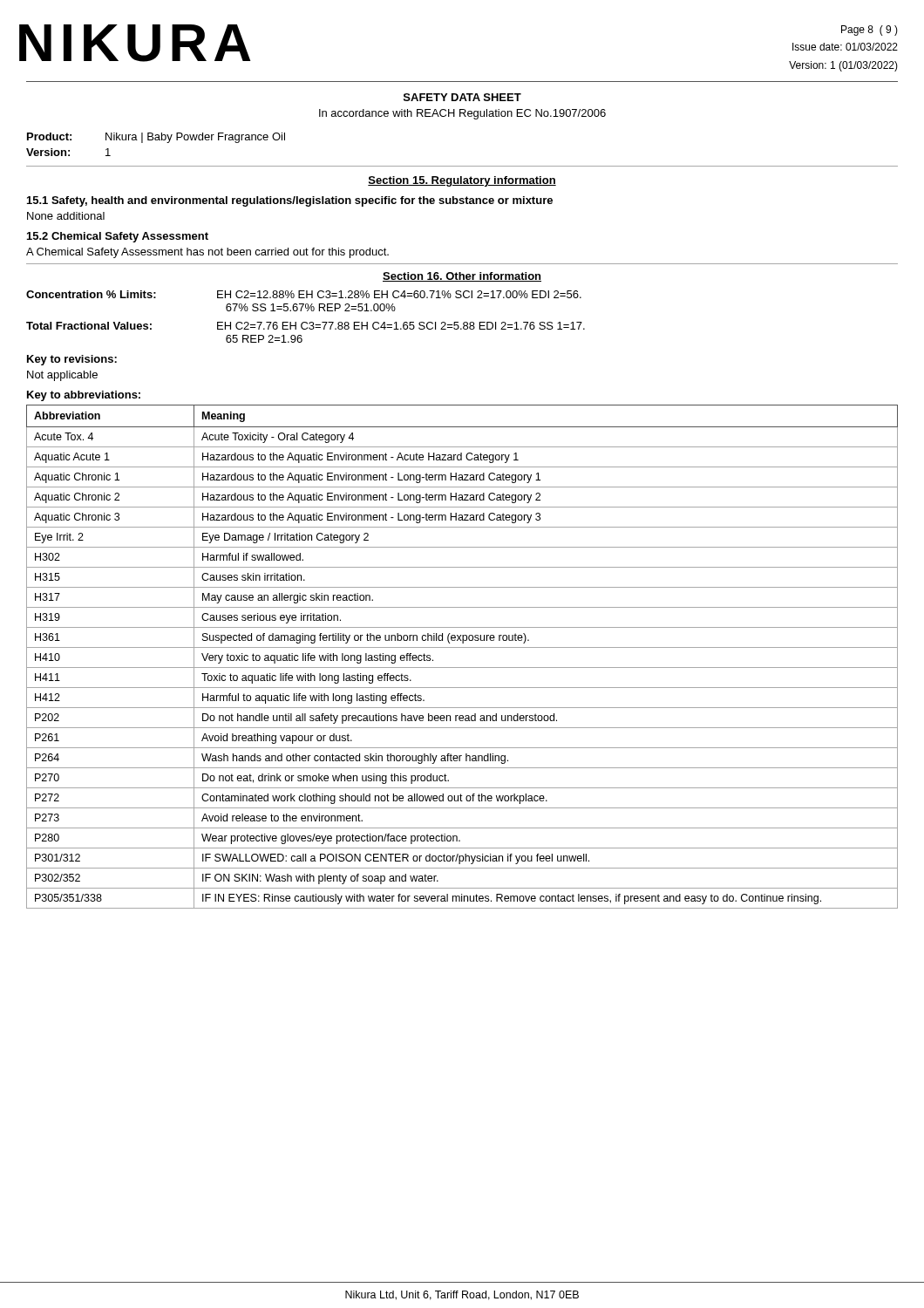The image size is (924, 1308).
Task: Locate the text block containing "Product: Nikura |"
Action: pyautogui.click(x=156, y=137)
